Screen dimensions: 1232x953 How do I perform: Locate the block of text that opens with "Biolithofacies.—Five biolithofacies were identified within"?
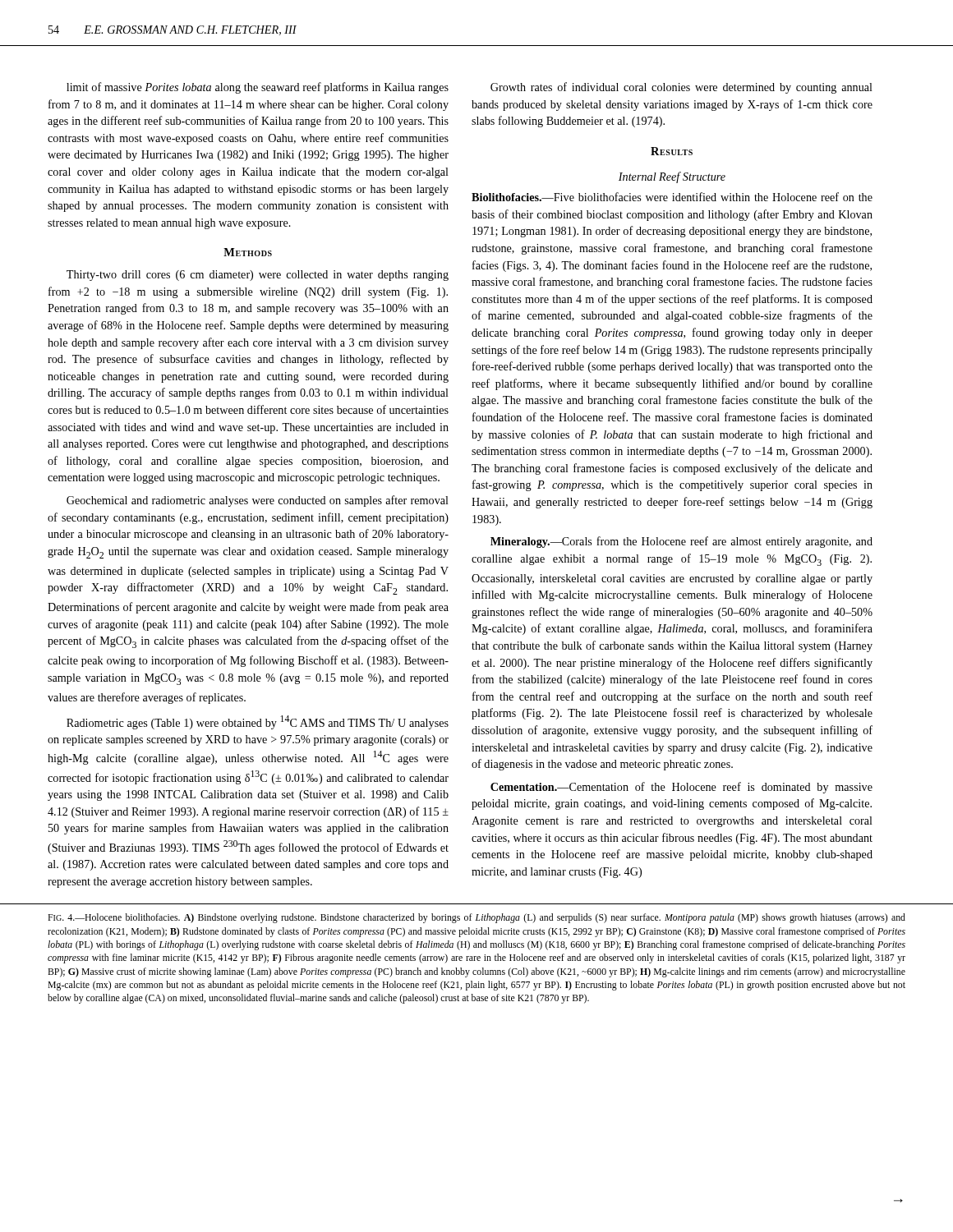[x=672, y=535]
